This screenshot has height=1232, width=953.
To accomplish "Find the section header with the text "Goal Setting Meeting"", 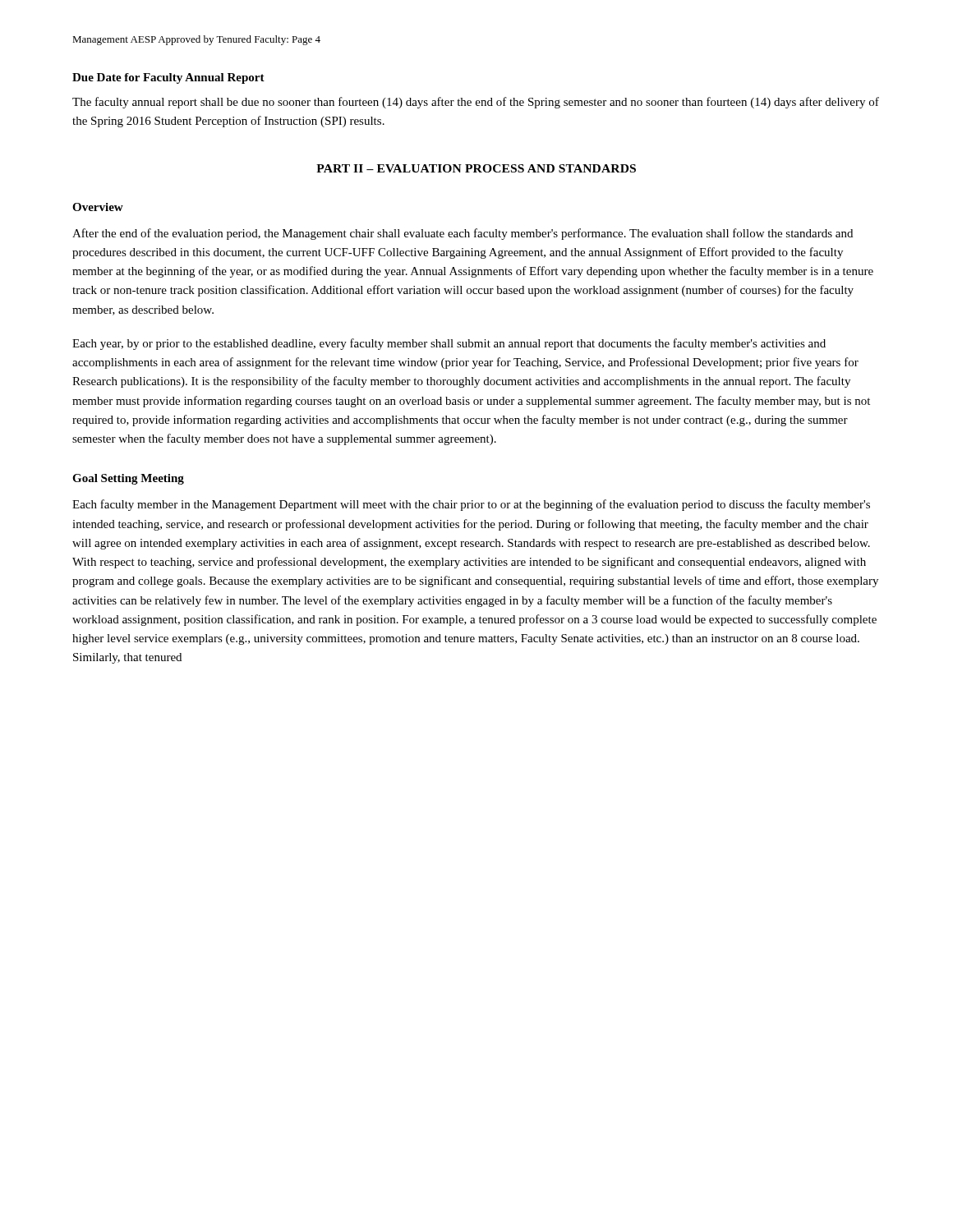I will (x=128, y=478).
